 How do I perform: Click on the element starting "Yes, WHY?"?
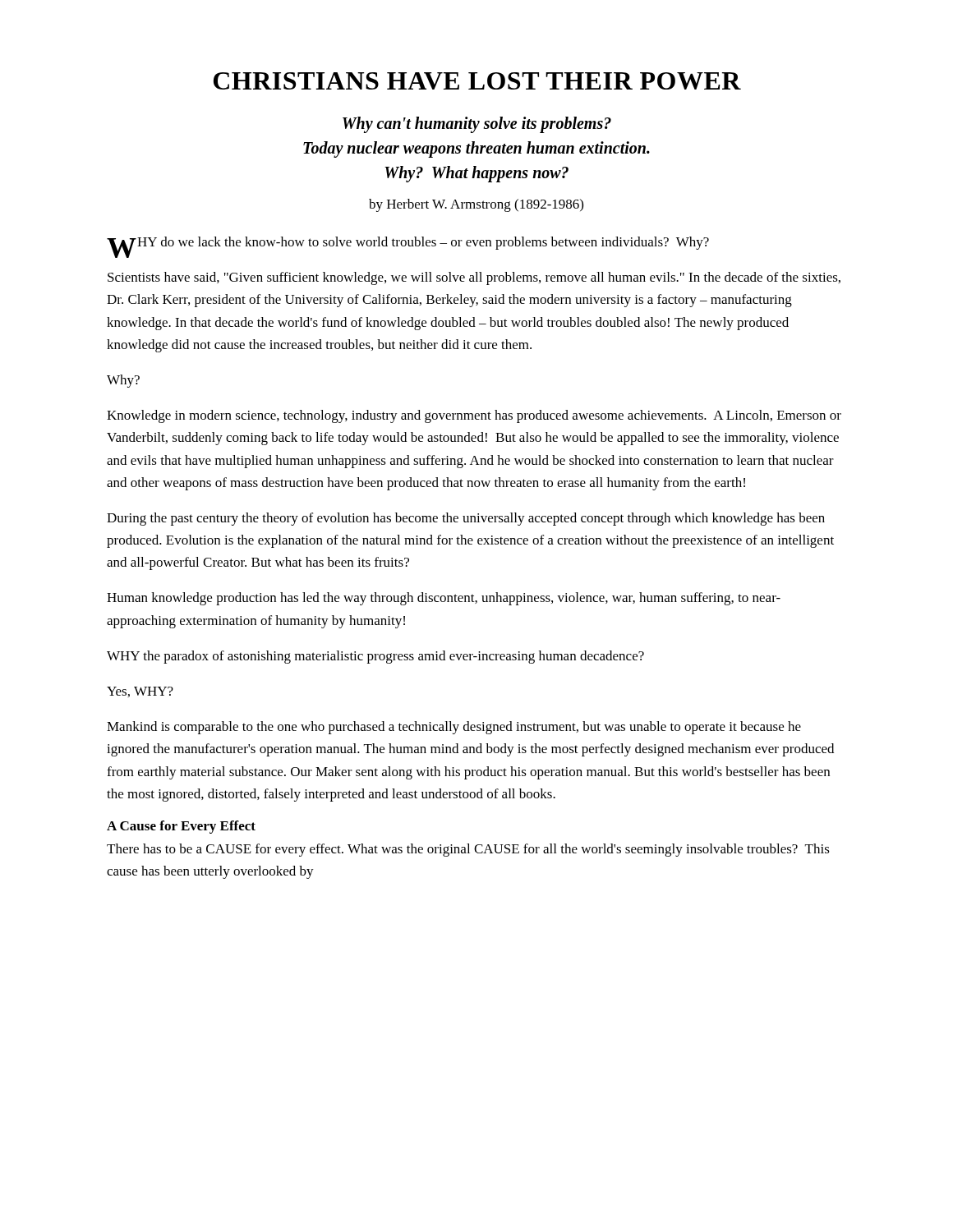tap(140, 691)
